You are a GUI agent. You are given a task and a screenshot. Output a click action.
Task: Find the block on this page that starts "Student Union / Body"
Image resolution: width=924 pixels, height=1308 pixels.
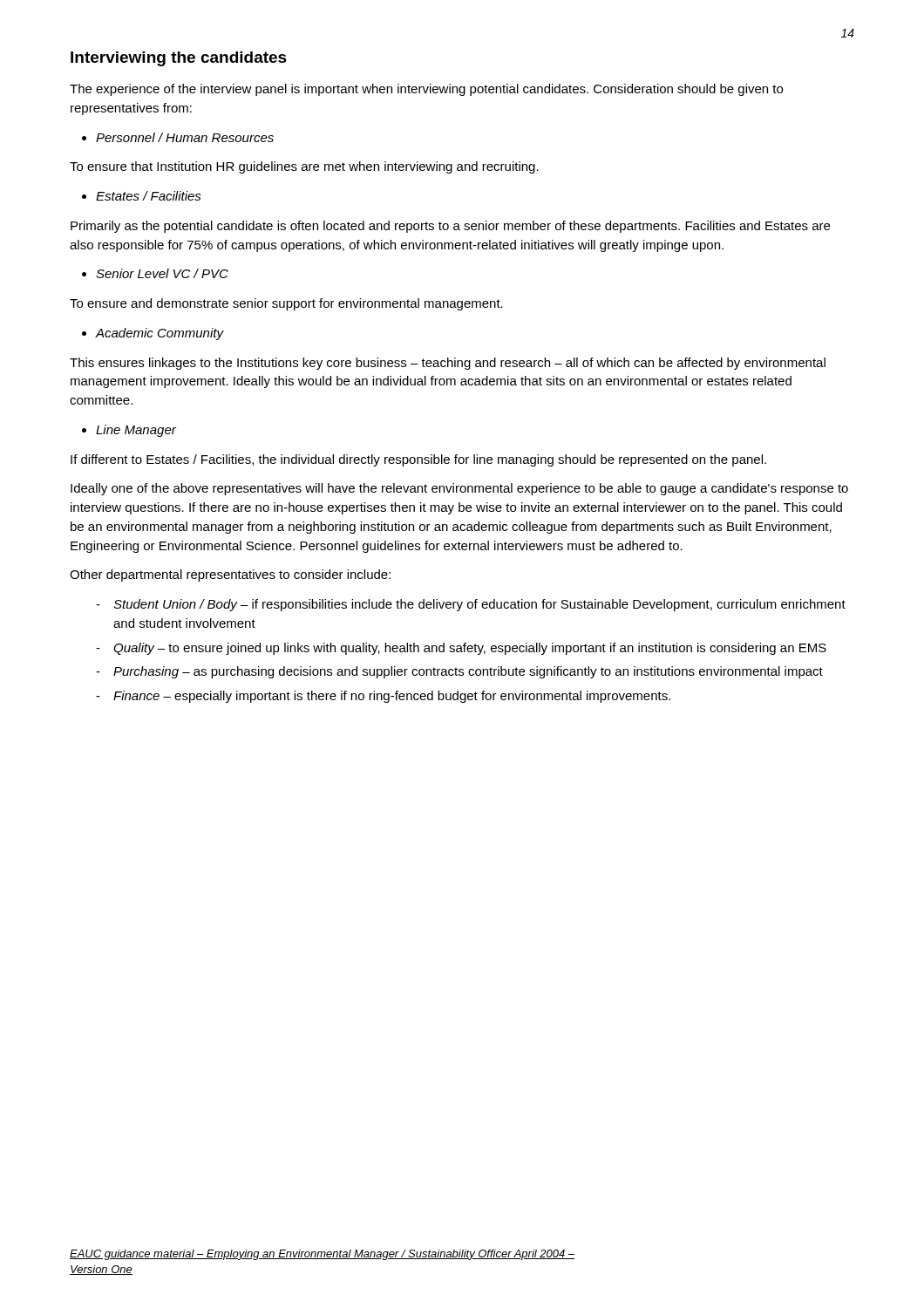479,613
